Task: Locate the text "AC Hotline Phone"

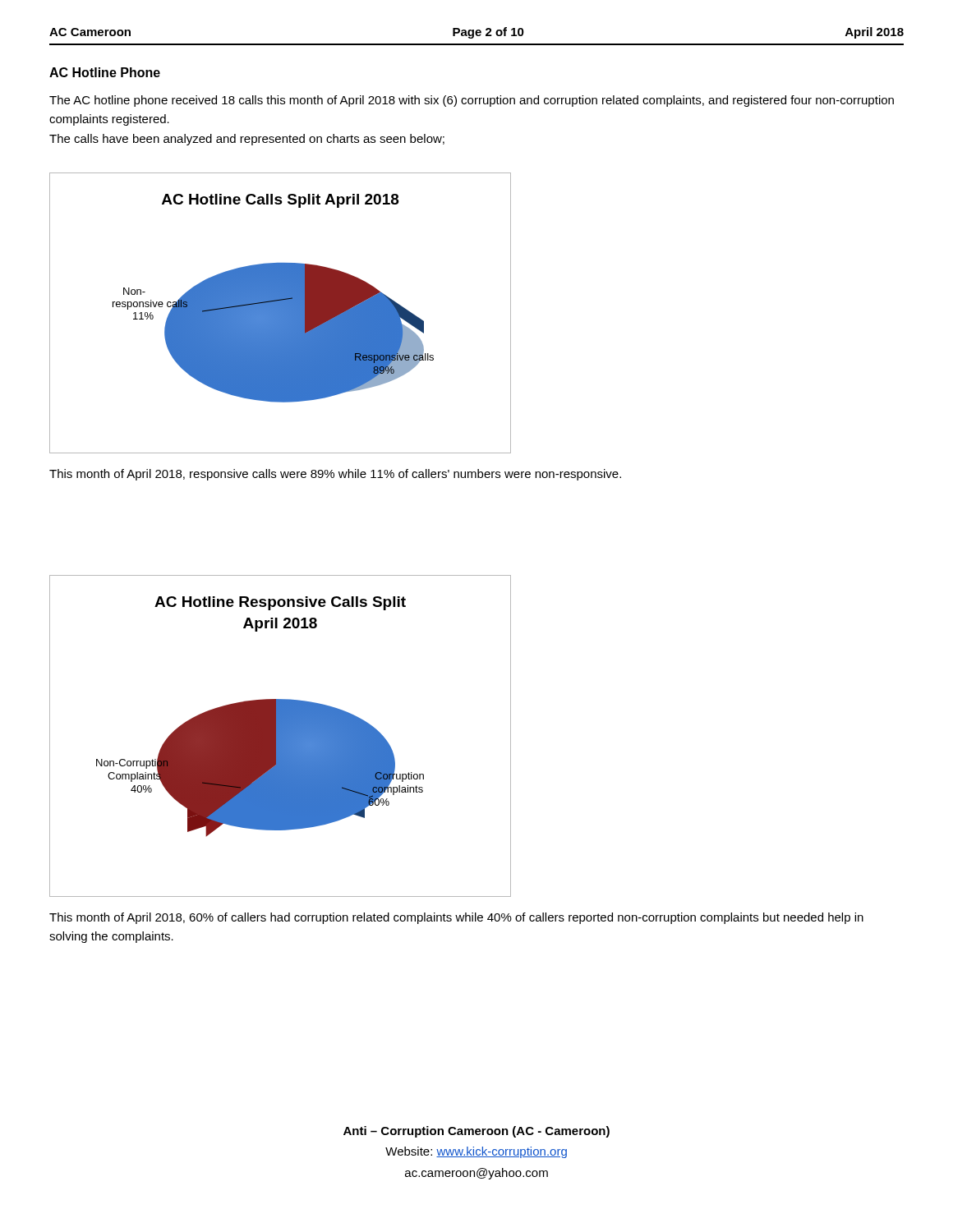Action: 105,73
